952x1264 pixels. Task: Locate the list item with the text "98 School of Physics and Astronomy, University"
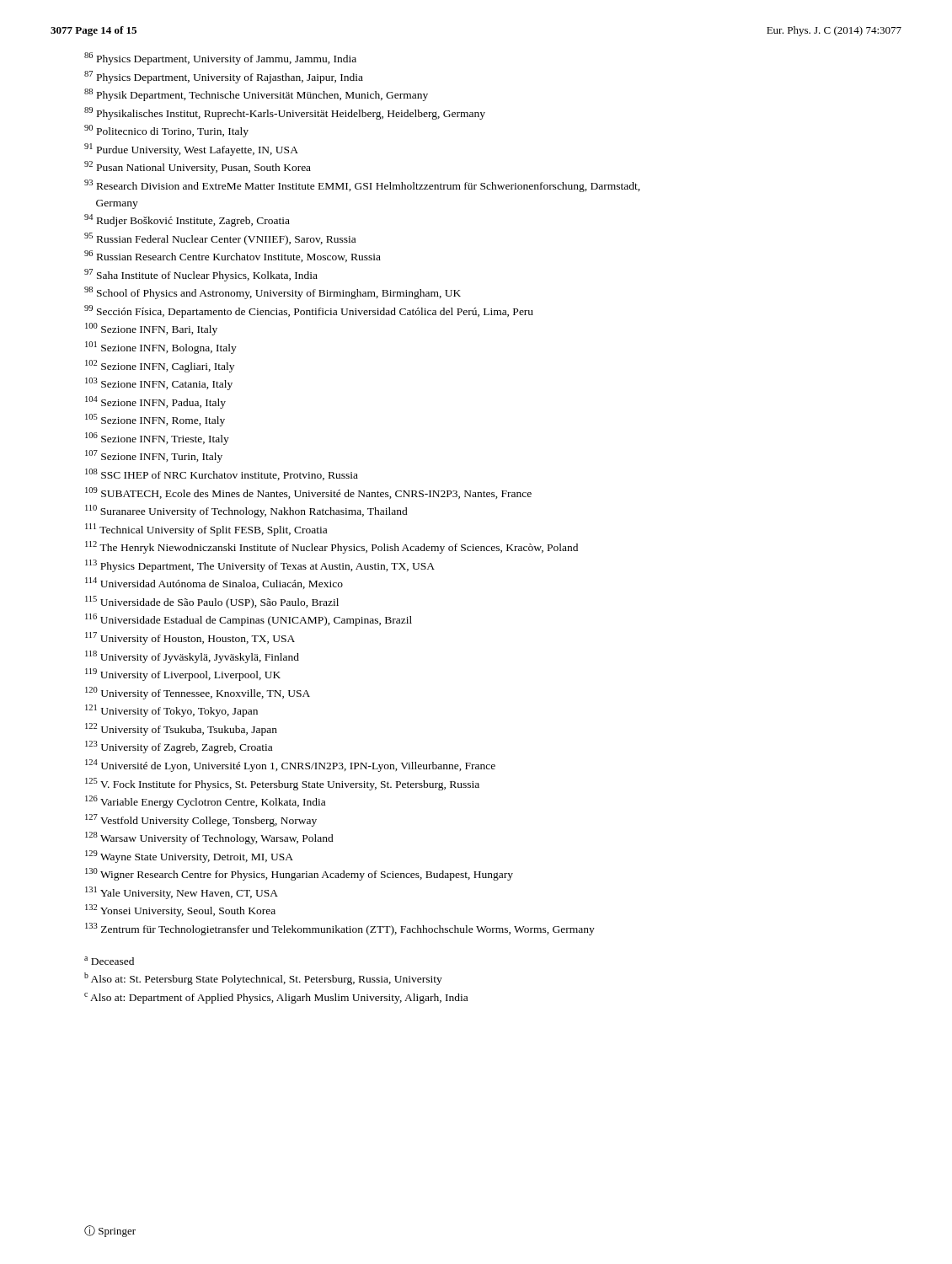coord(273,292)
